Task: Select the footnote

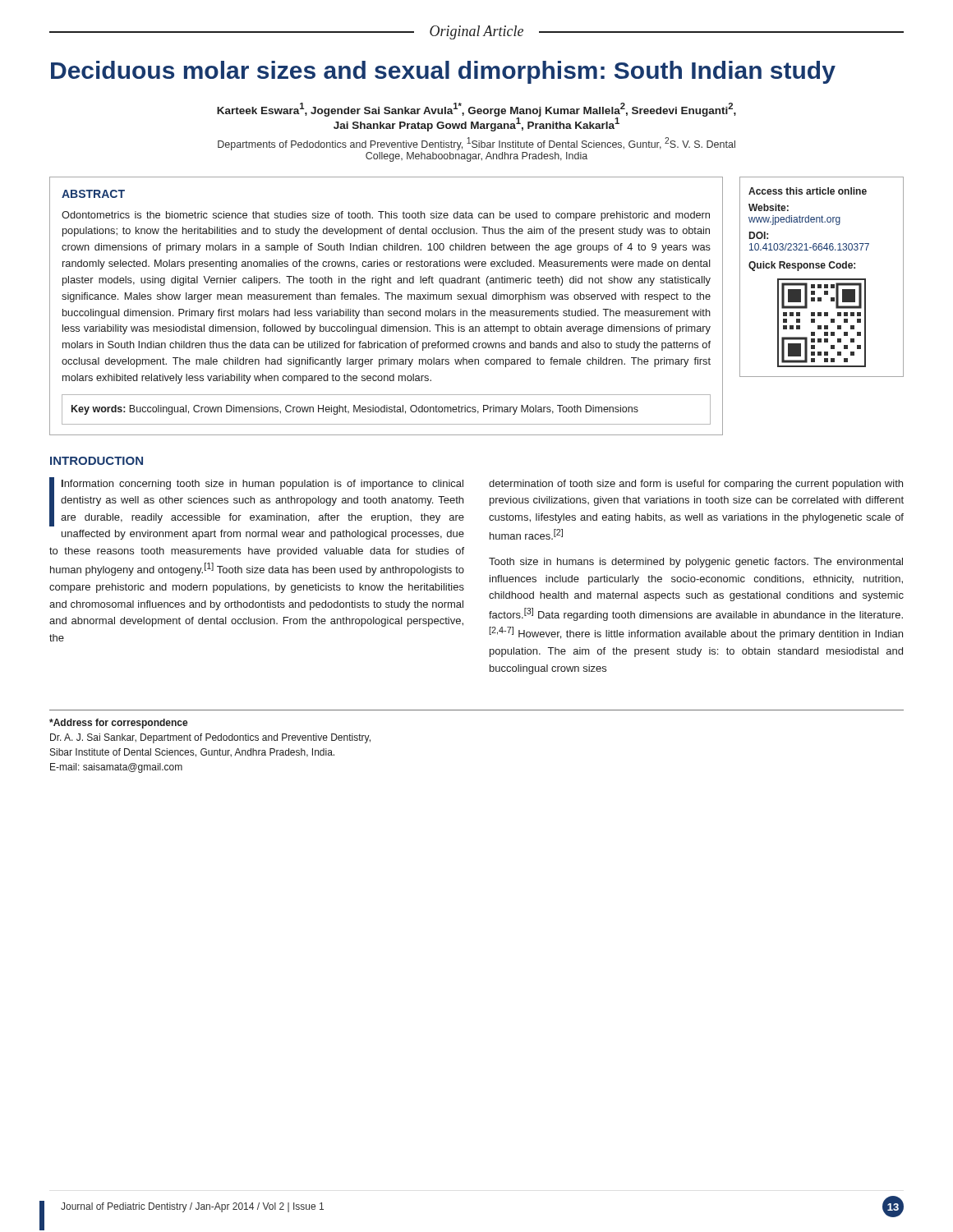Action: point(210,745)
